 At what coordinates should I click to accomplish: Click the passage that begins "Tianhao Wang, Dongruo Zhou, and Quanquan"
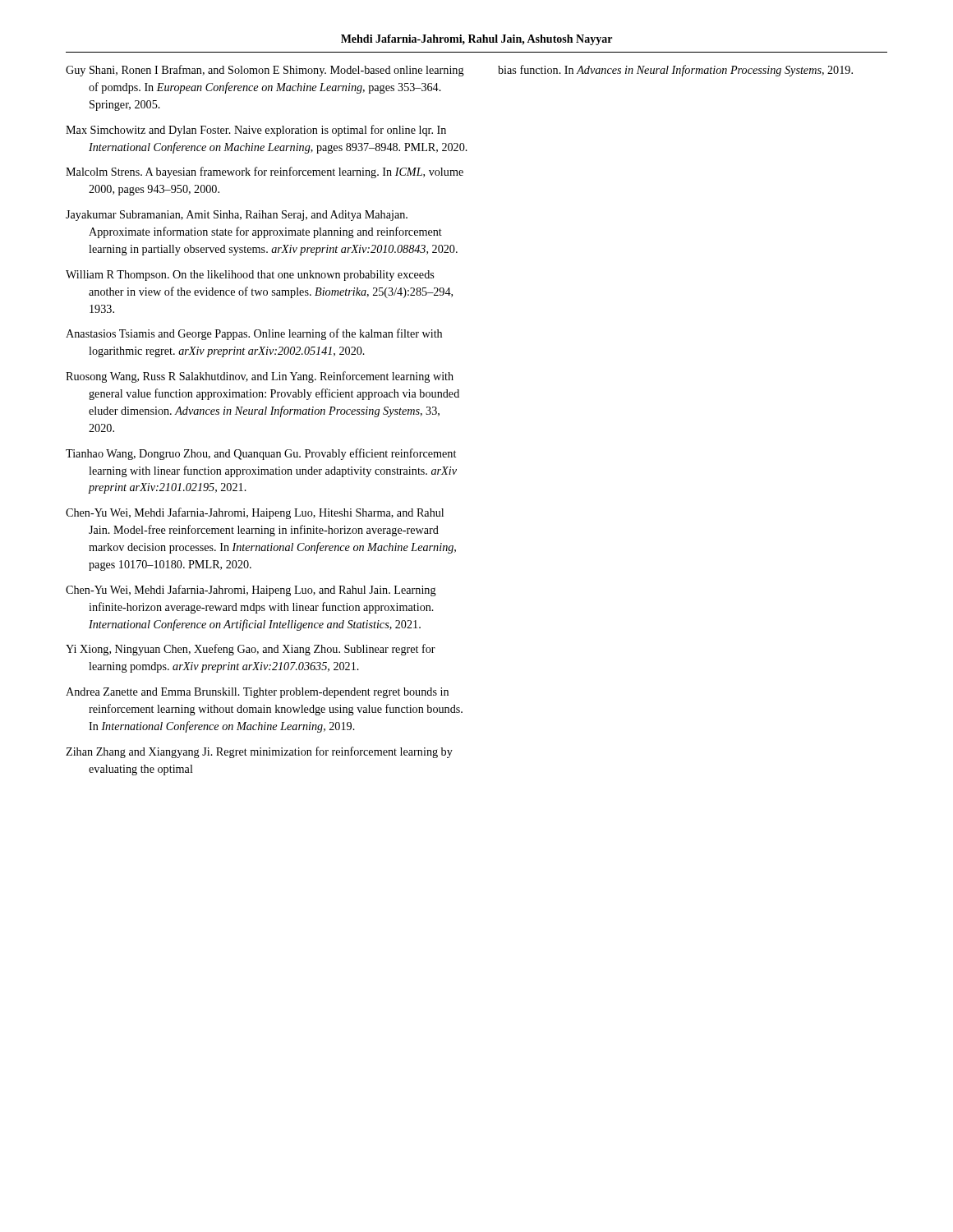pos(261,470)
